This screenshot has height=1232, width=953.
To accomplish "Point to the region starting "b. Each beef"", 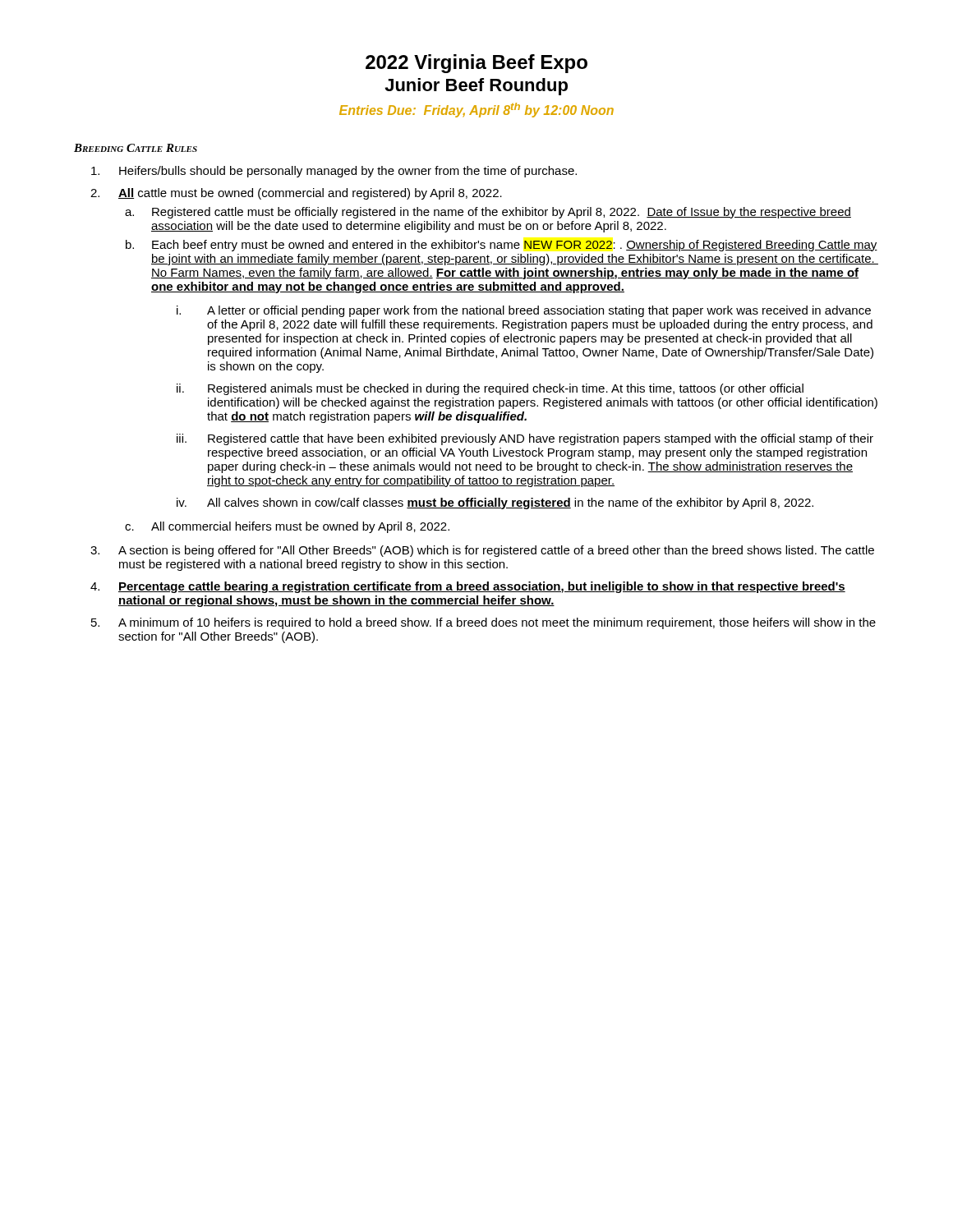I will tap(502, 375).
